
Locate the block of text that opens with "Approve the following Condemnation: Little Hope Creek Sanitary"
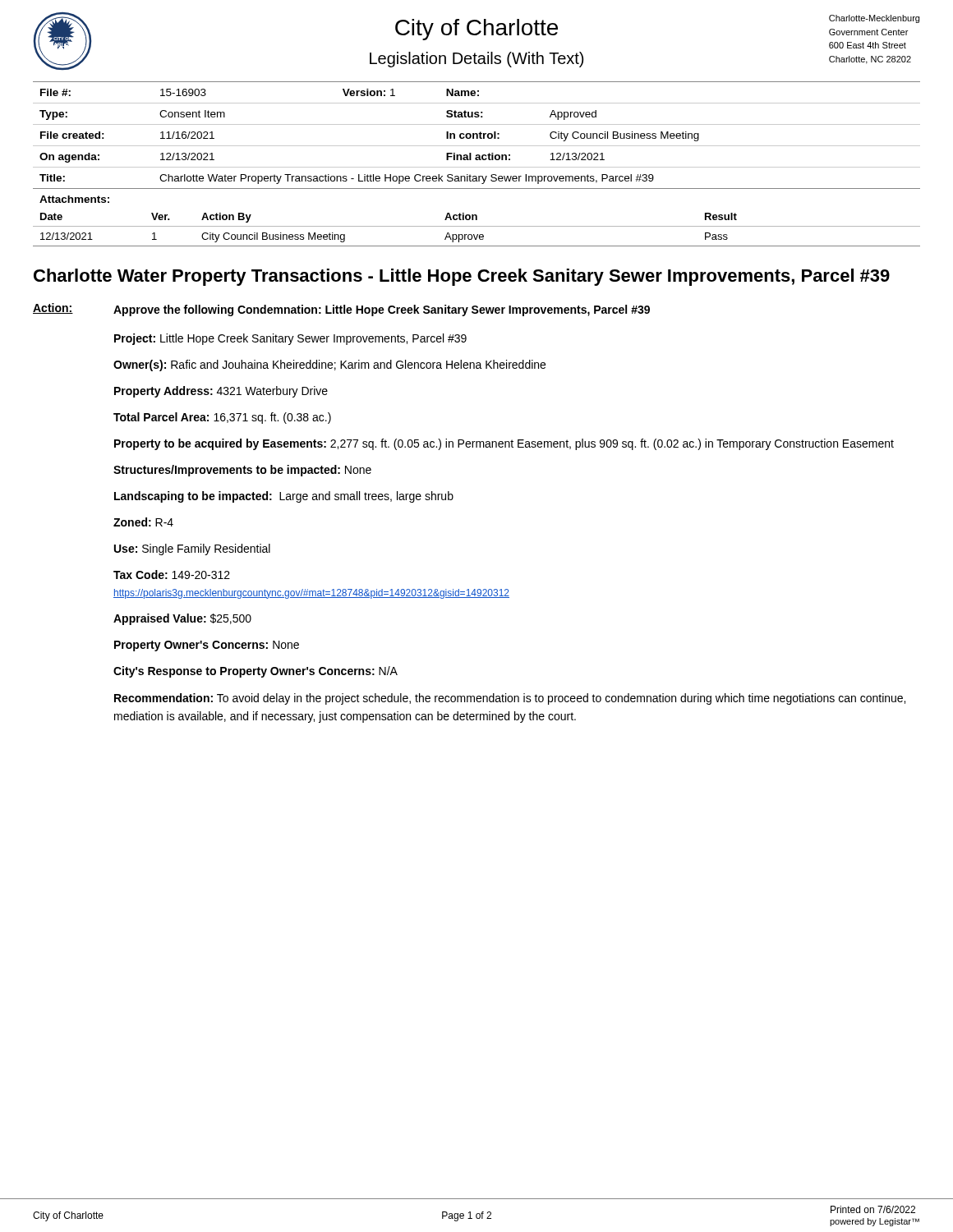click(x=382, y=310)
